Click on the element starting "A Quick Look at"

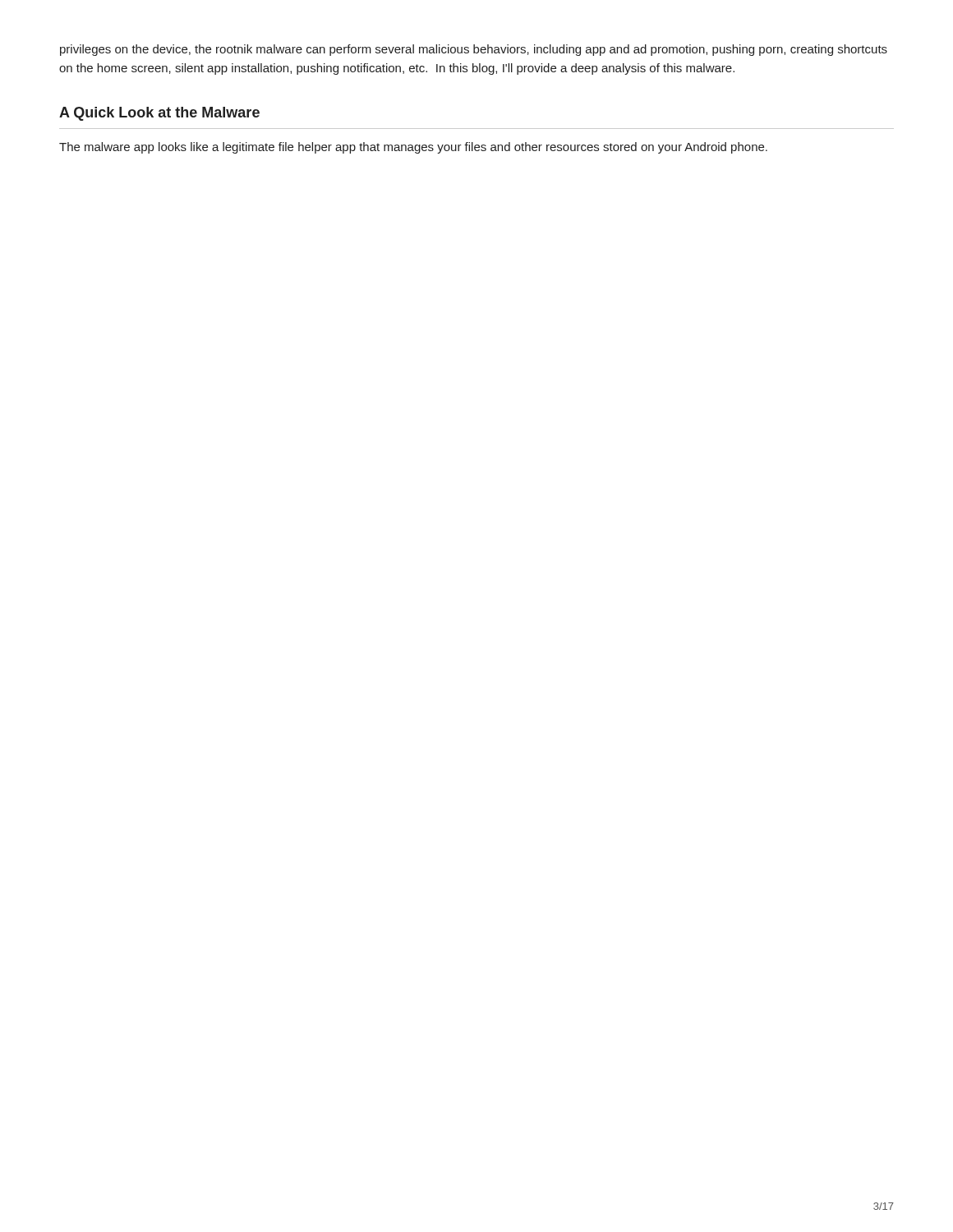pos(159,114)
